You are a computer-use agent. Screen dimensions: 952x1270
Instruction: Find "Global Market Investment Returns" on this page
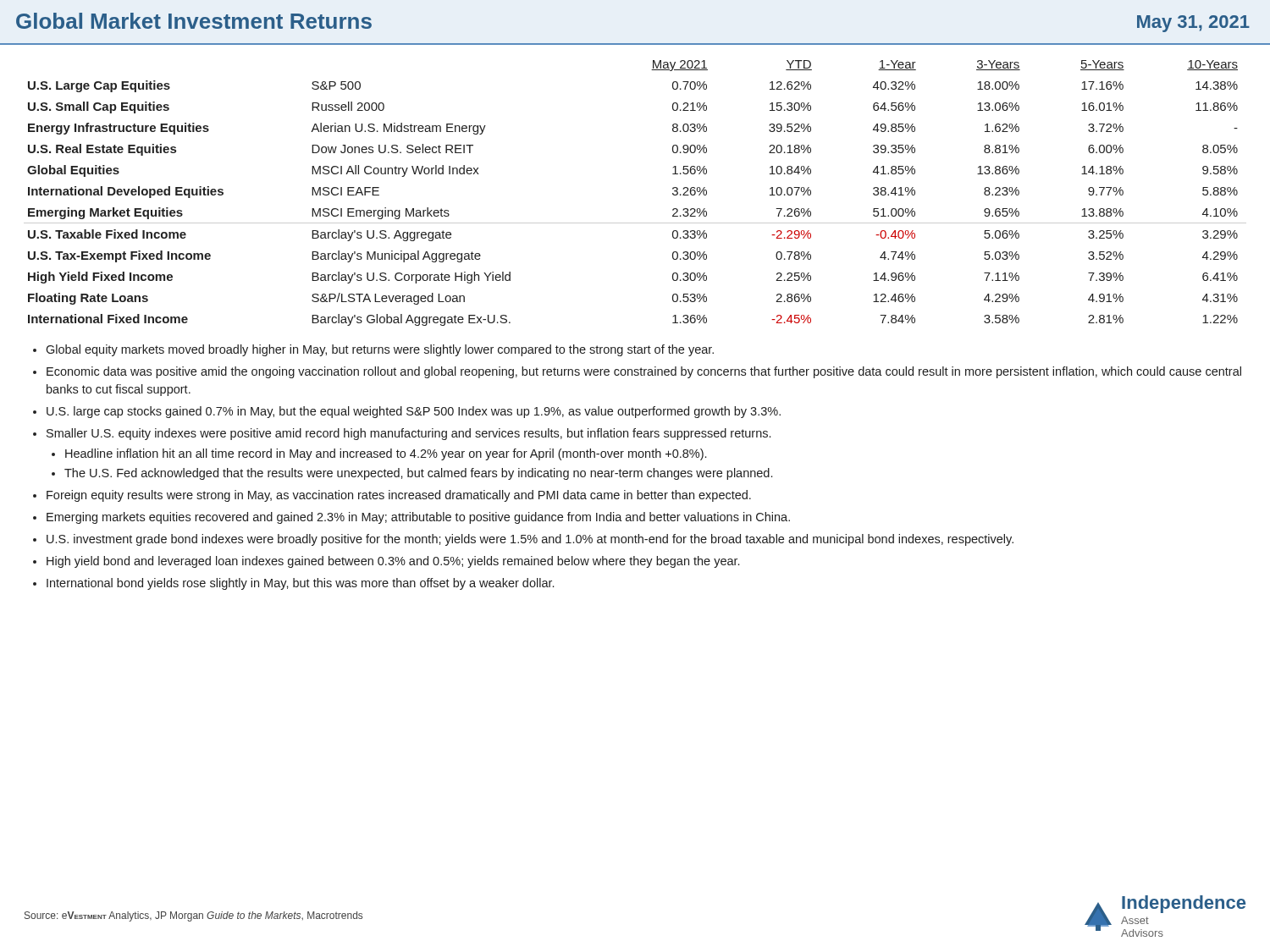coord(194,21)
